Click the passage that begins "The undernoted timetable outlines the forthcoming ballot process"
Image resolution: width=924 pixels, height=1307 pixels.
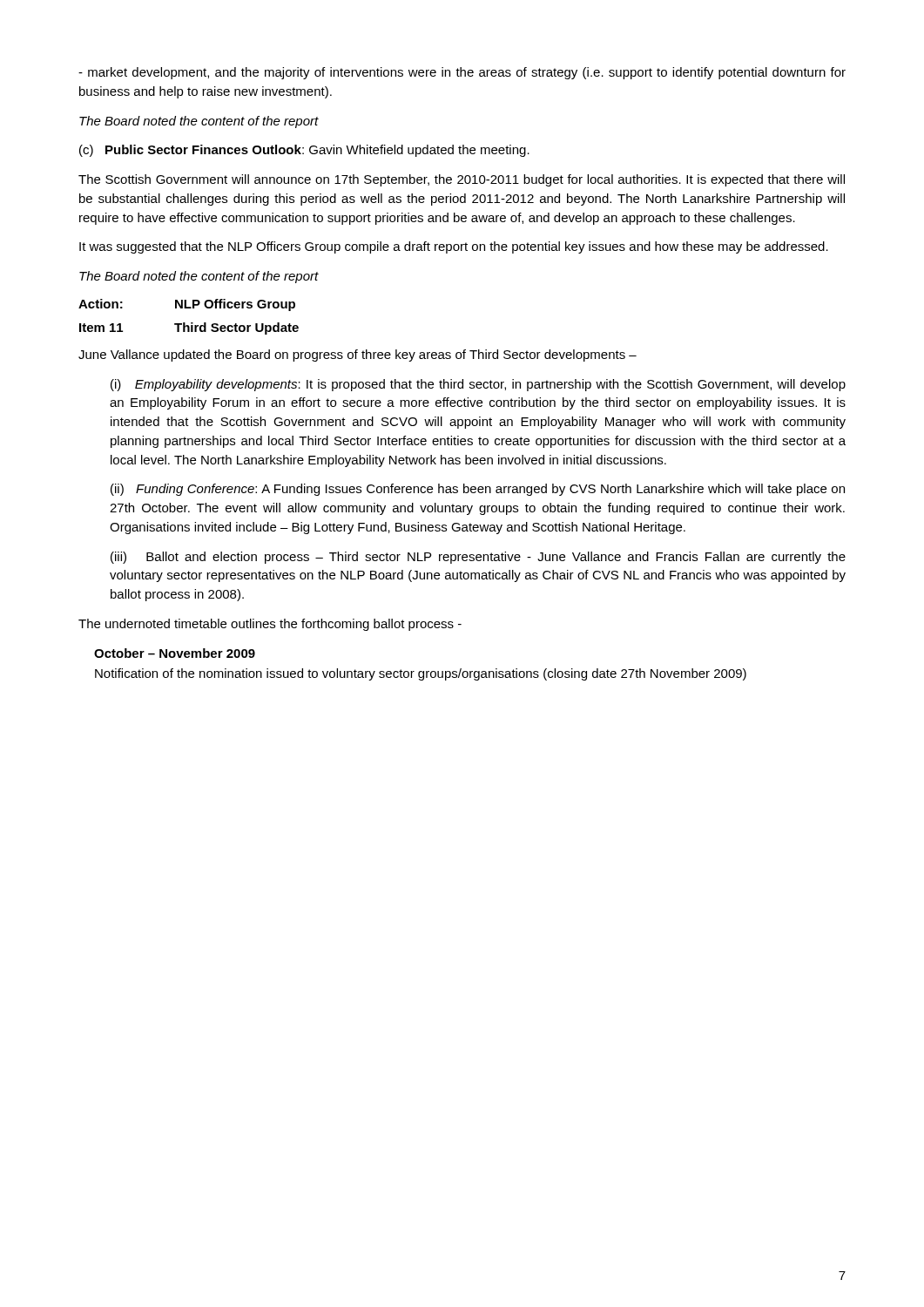tap(462, 624)
